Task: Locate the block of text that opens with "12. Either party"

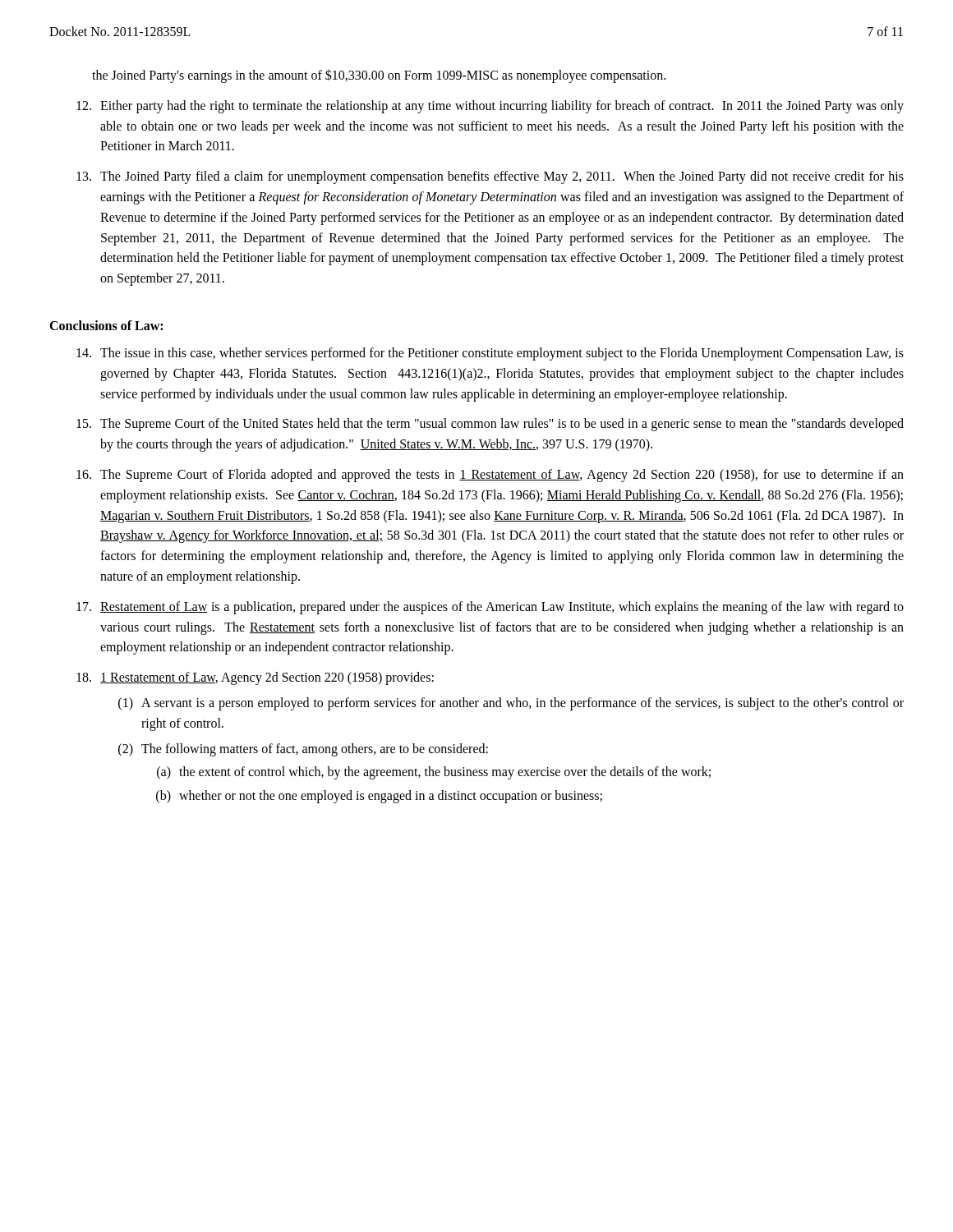Action: [476, 127]
